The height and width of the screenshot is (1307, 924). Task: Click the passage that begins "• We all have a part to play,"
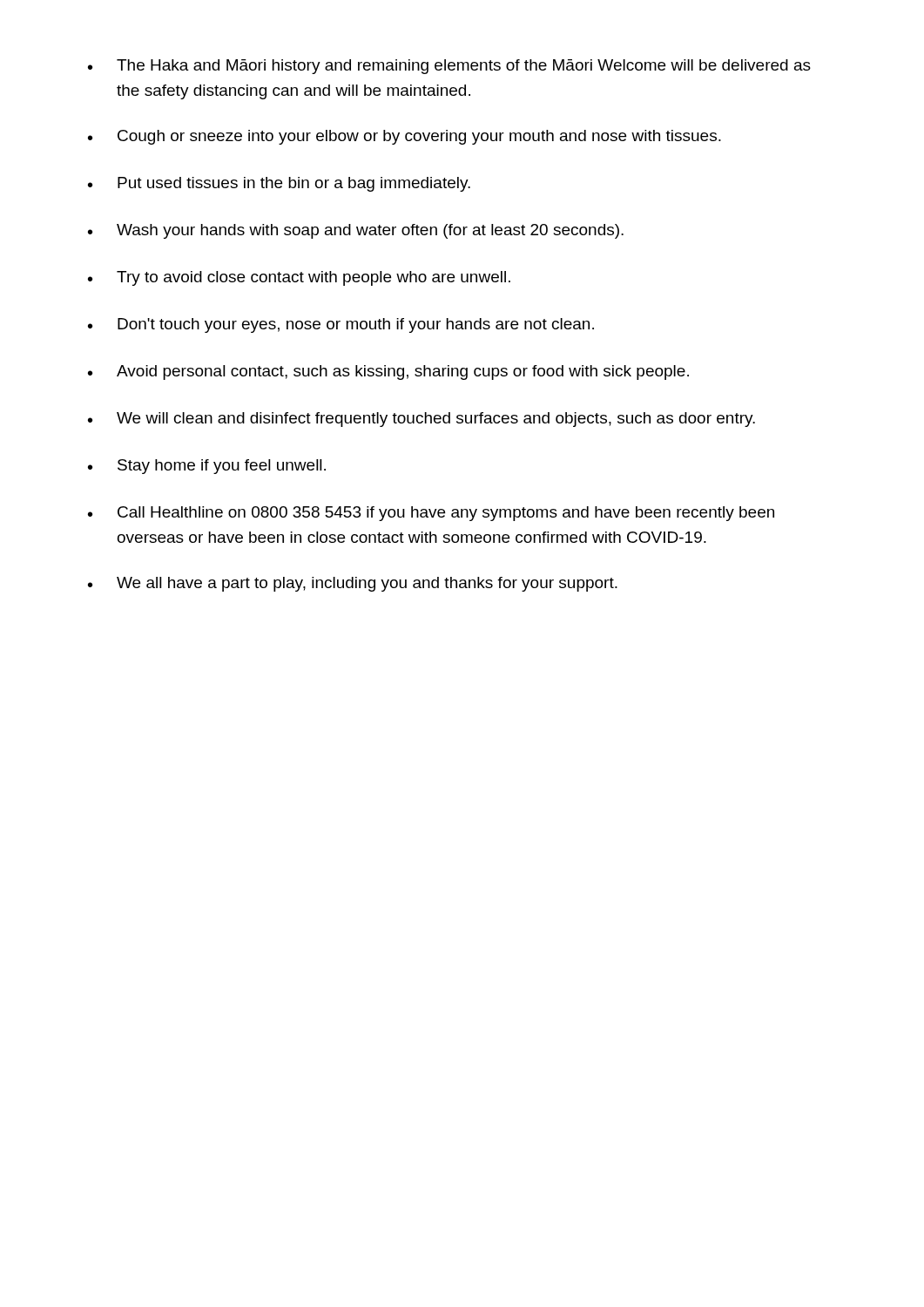tap(353, 584)
